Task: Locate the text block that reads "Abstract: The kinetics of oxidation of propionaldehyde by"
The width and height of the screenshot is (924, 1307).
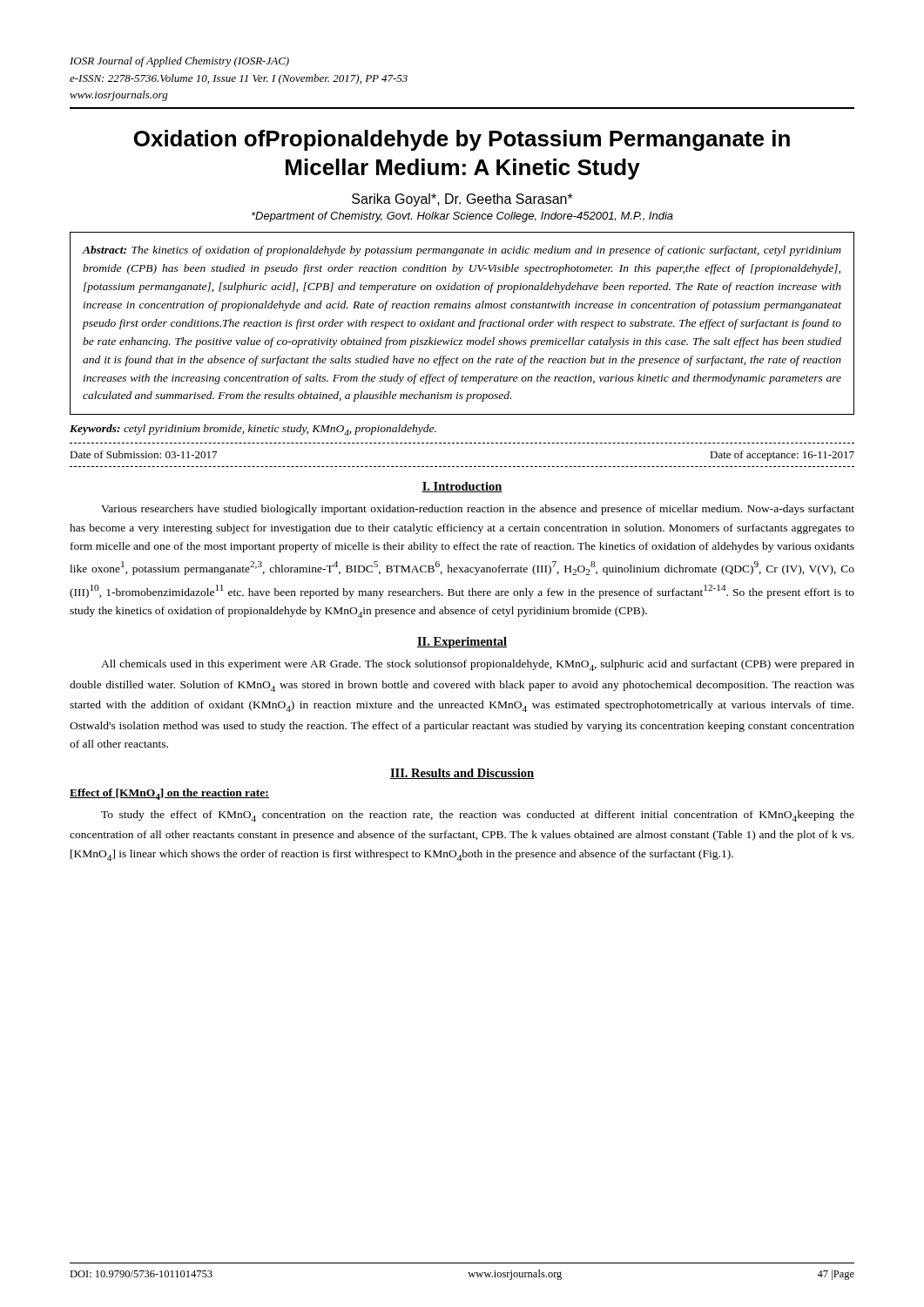Action: click(x=462, y=323)
